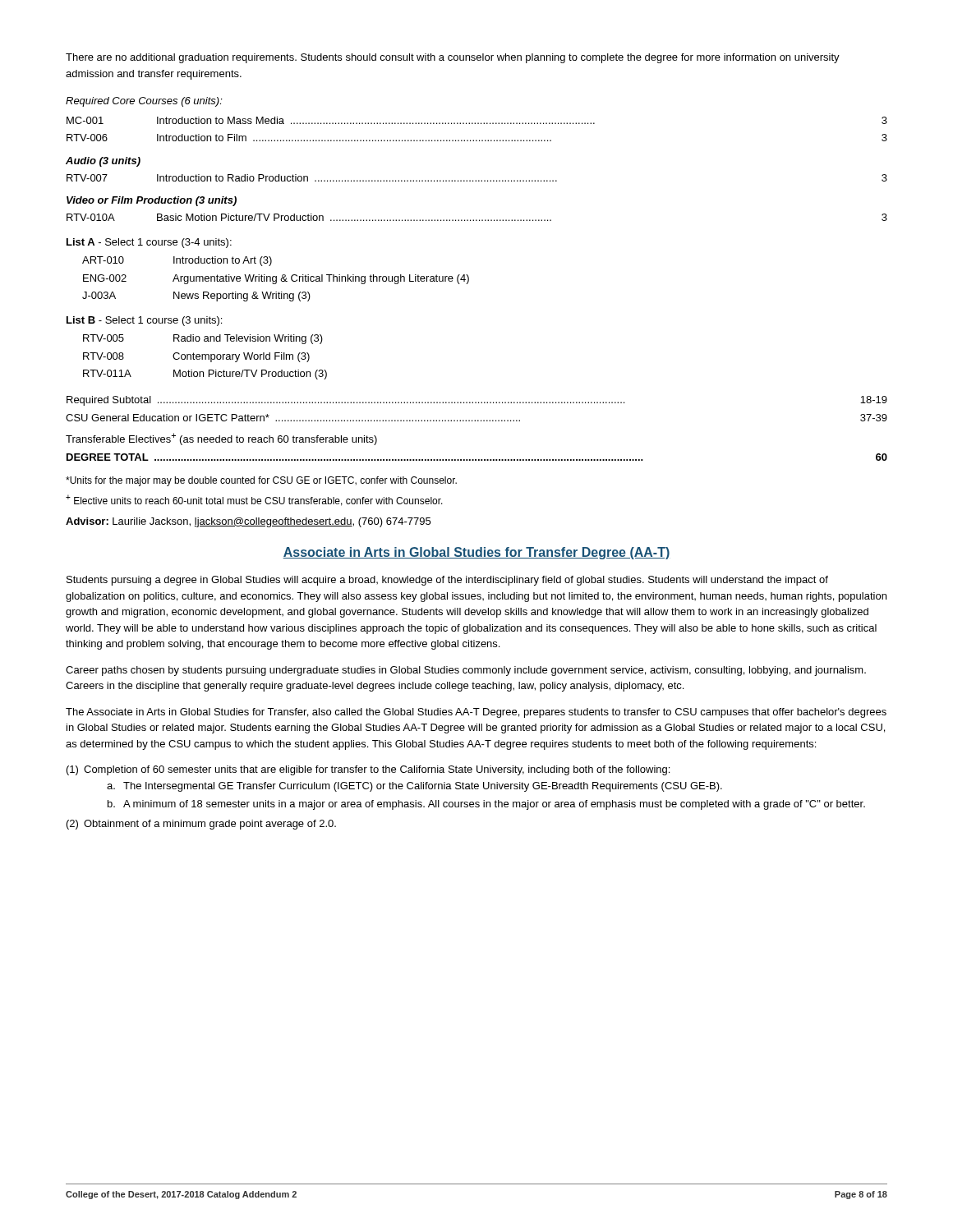Select the passage starting "RTV-010A Basic Motion"
Viewport: 953px width, 1232px height.
coord(476,217)
